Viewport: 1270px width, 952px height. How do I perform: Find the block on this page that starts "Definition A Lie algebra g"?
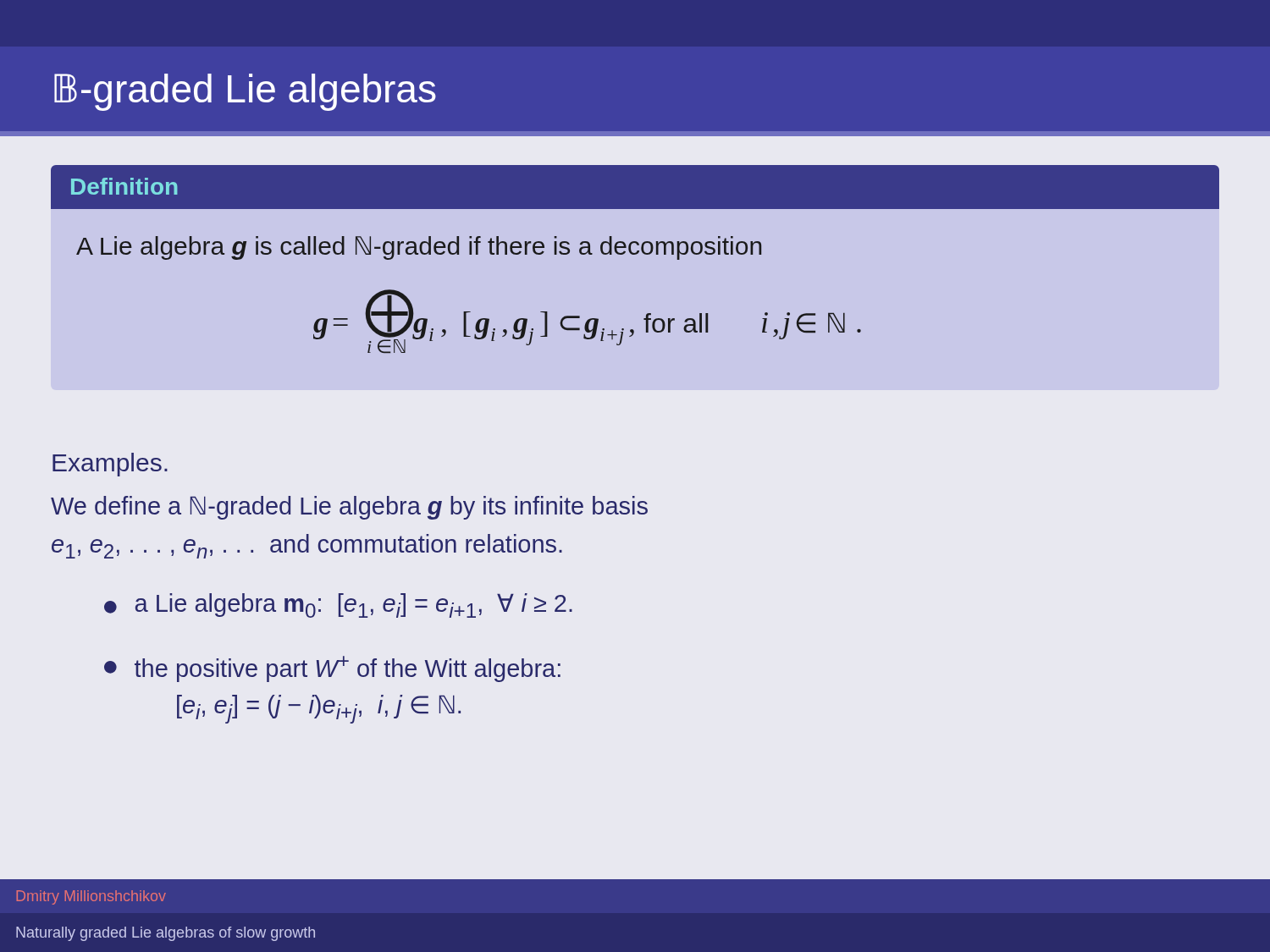(x=635, y=277)
